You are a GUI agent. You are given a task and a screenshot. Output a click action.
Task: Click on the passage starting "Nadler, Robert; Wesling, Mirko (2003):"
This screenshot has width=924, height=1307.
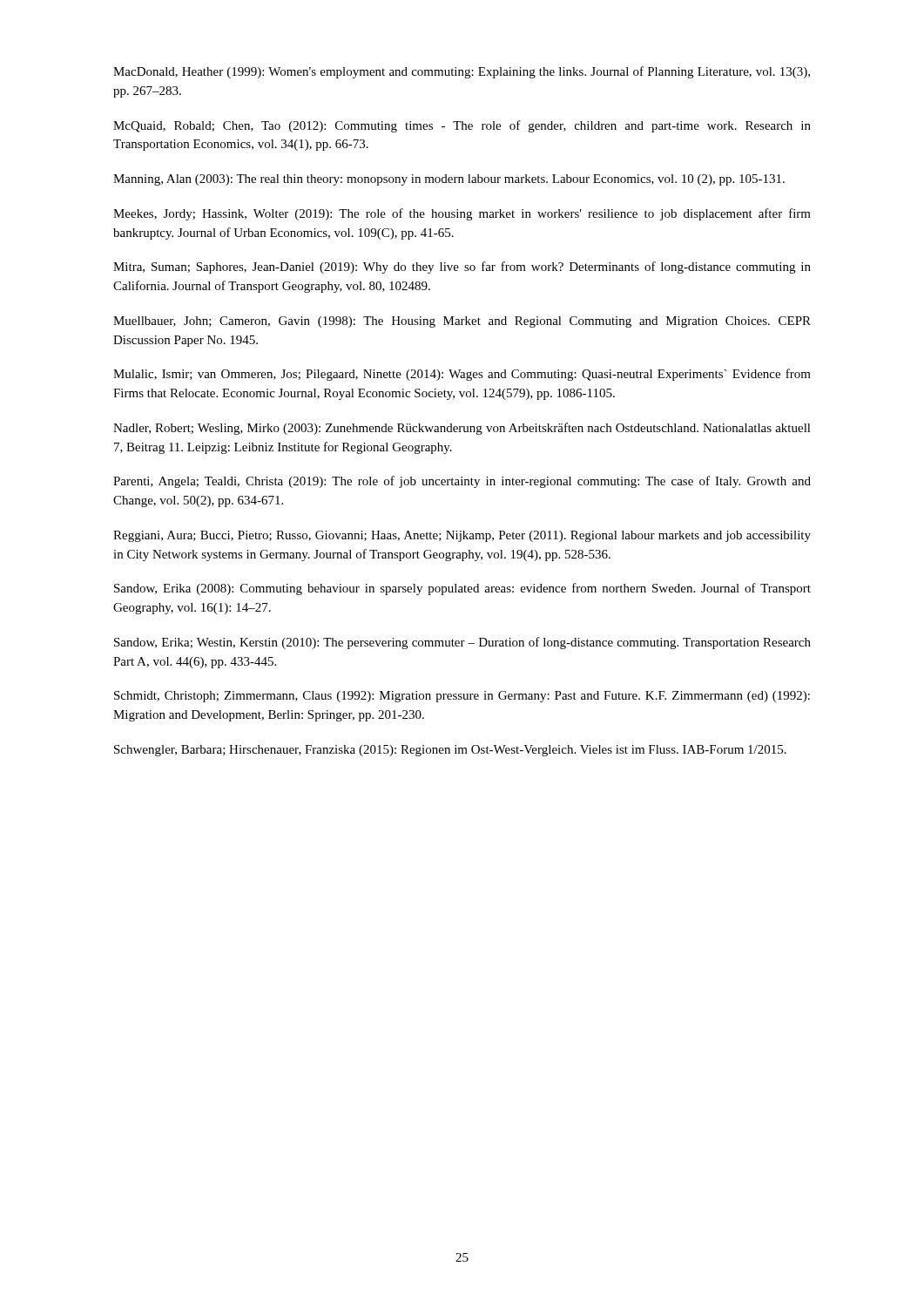coord(462,437)
